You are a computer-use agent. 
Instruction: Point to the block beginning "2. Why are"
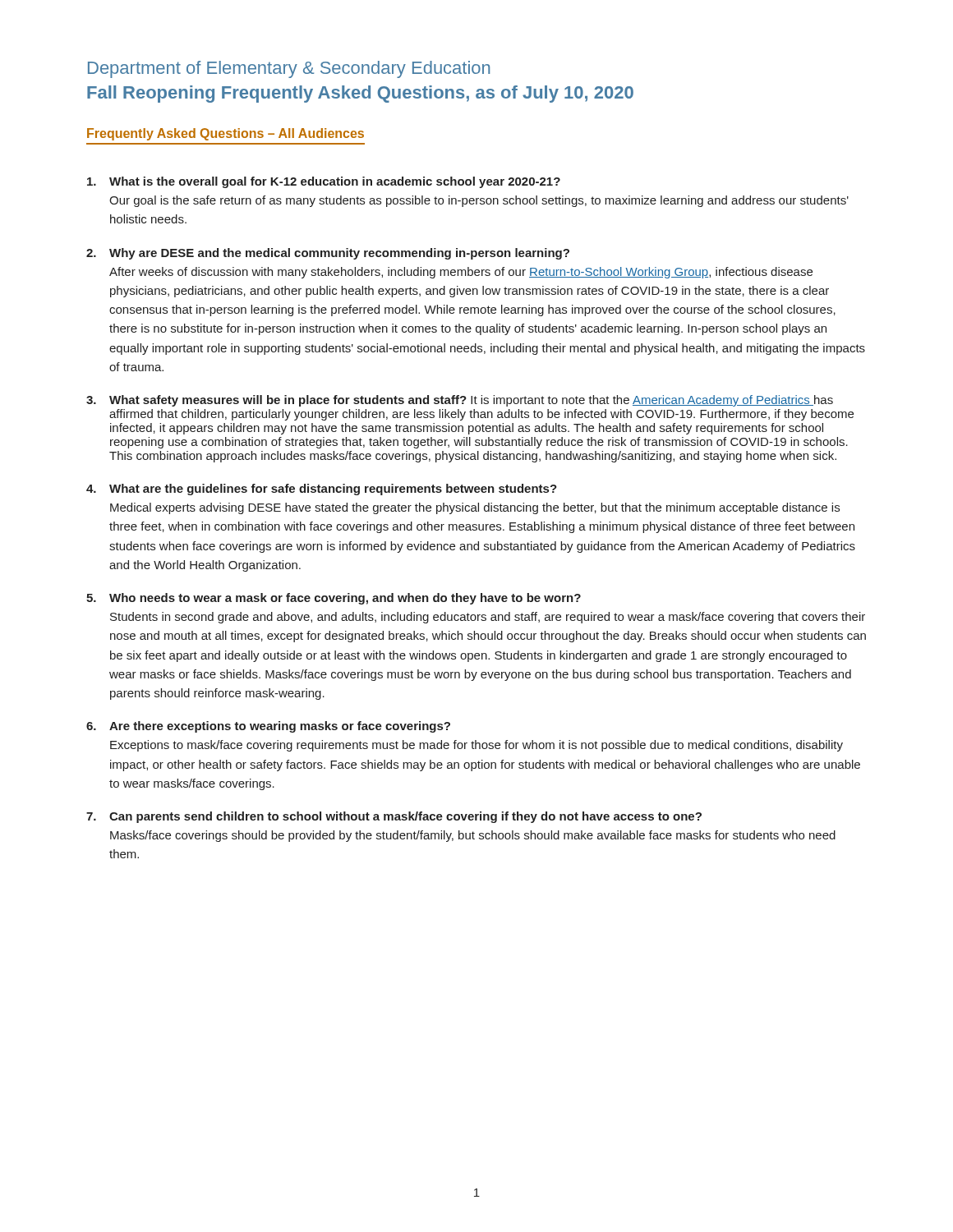[476, 311]
